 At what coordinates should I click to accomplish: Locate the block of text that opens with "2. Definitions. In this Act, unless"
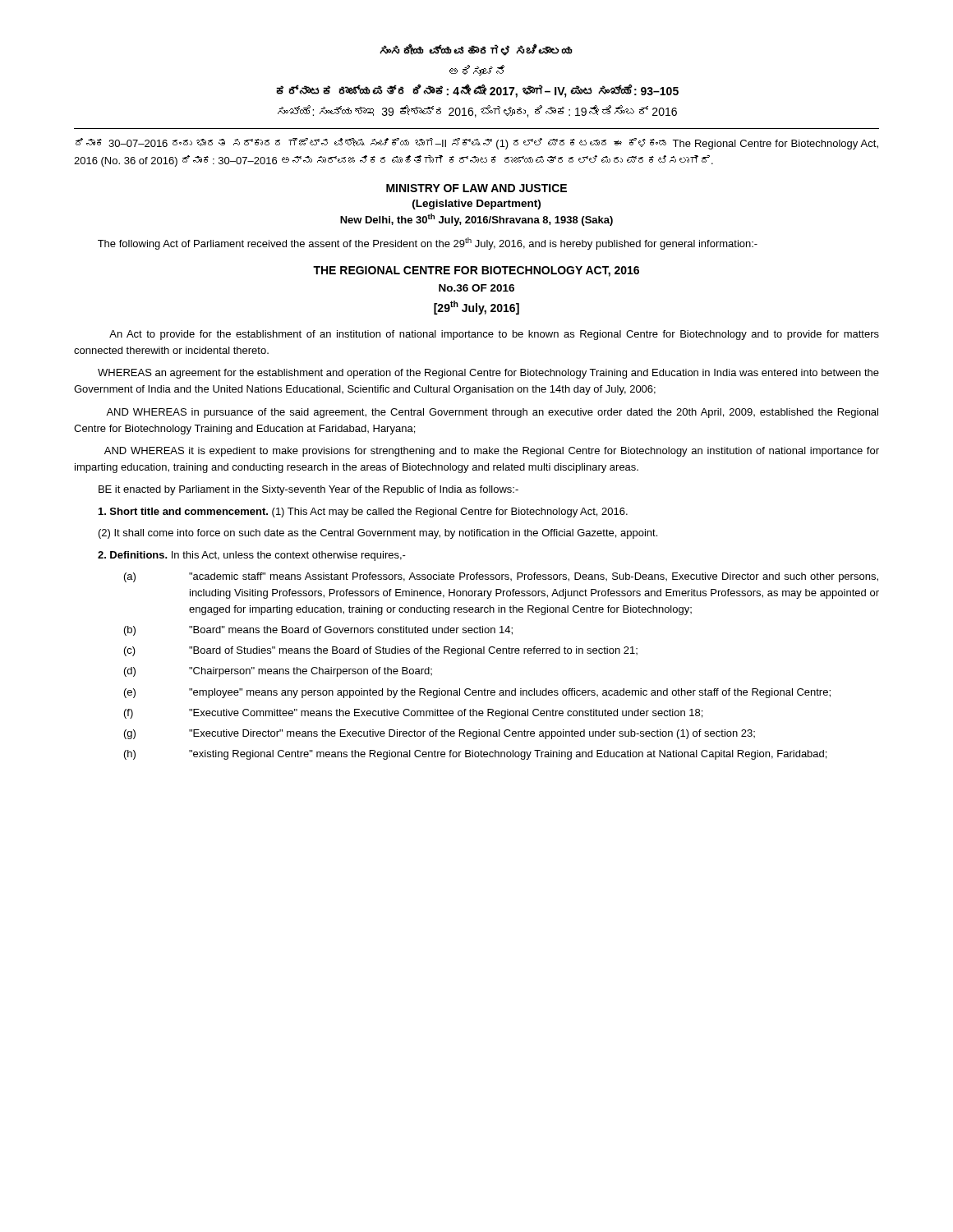click(240, 555)
